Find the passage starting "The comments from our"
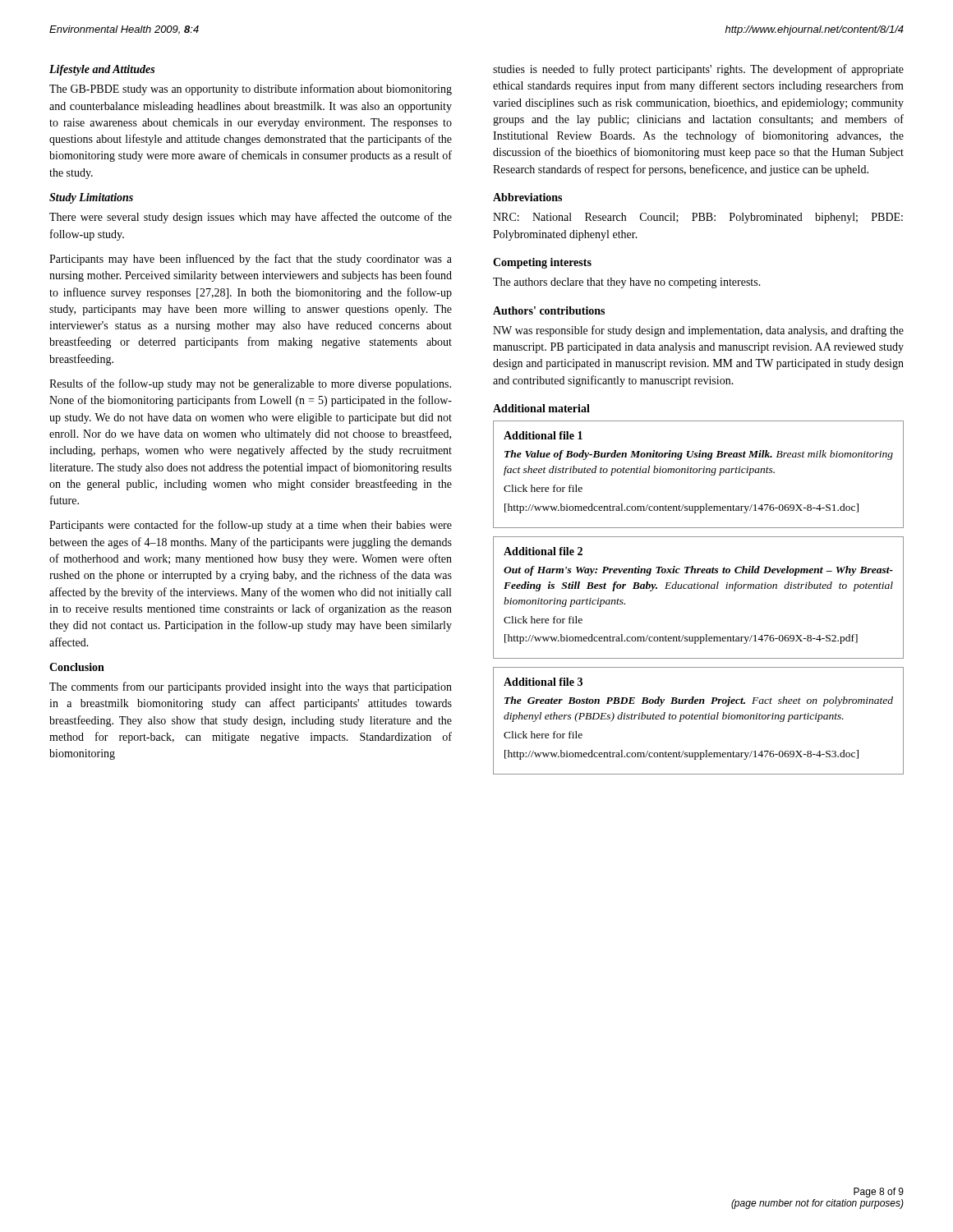 coord(251,721)
